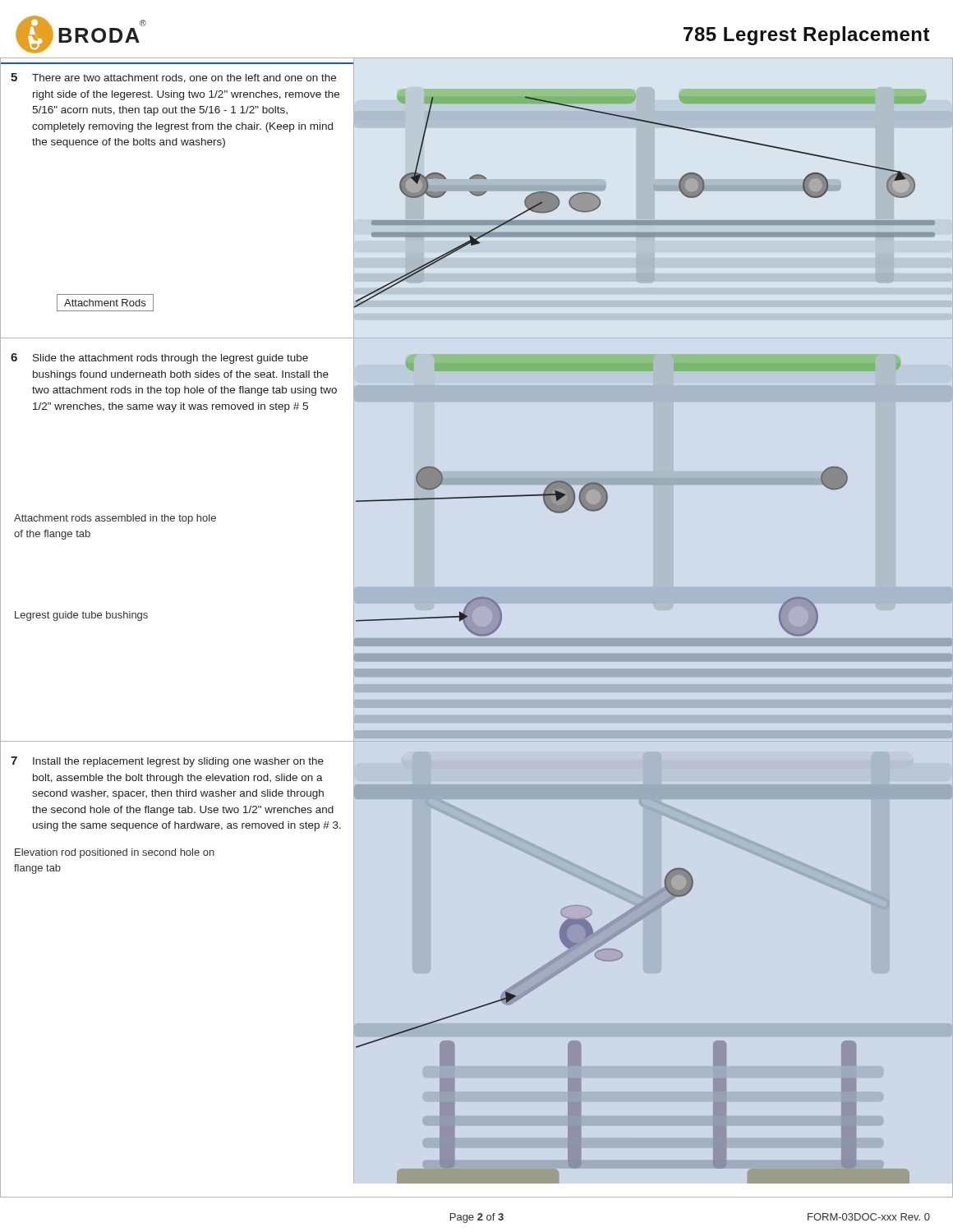The height and width of the screenshot is (1232, 953).
Task: Find the caption containing "Legrest guide tube bushings"
Action: 81,615
